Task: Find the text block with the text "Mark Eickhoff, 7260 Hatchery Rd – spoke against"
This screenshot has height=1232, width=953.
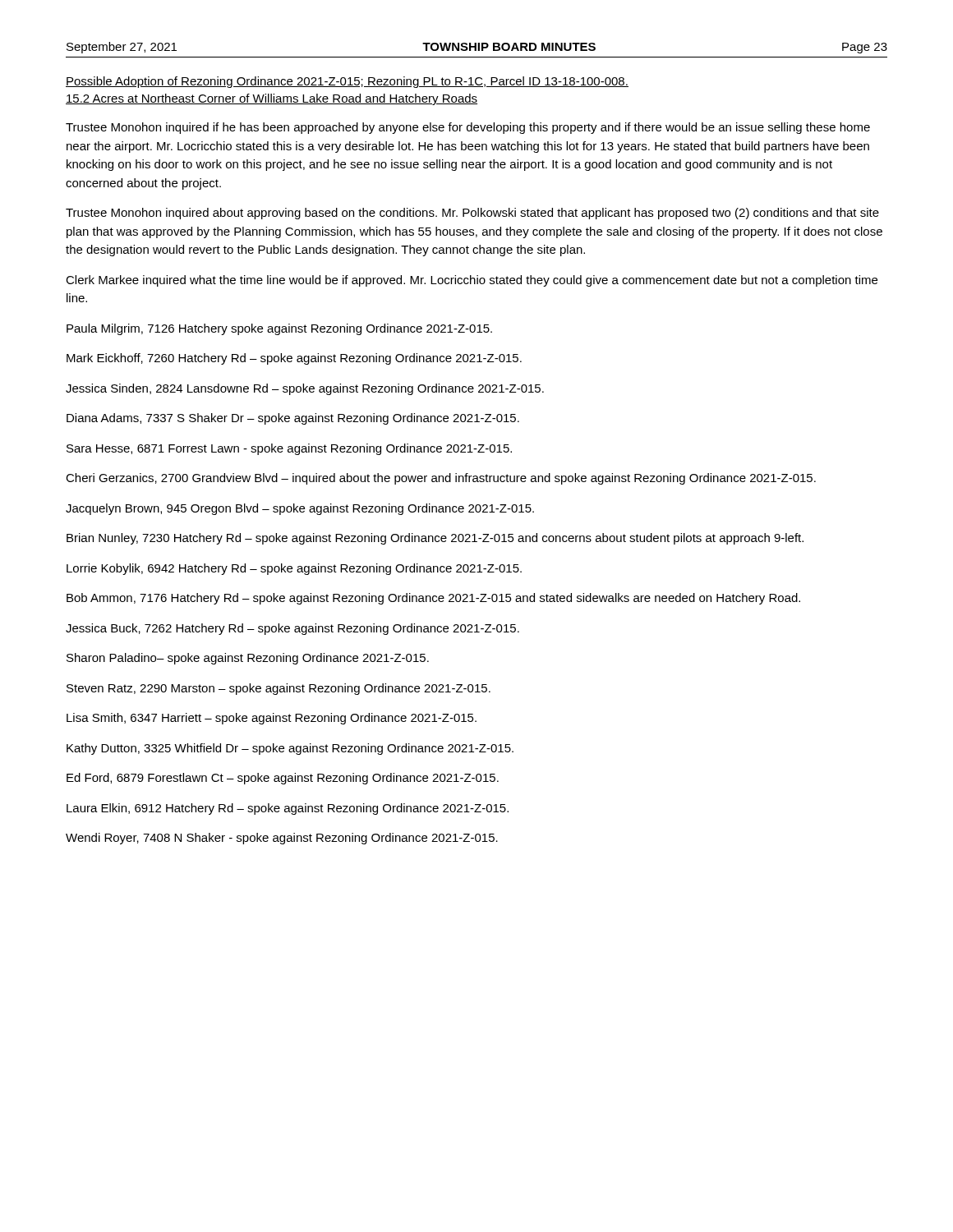Action: pos(294,358)
